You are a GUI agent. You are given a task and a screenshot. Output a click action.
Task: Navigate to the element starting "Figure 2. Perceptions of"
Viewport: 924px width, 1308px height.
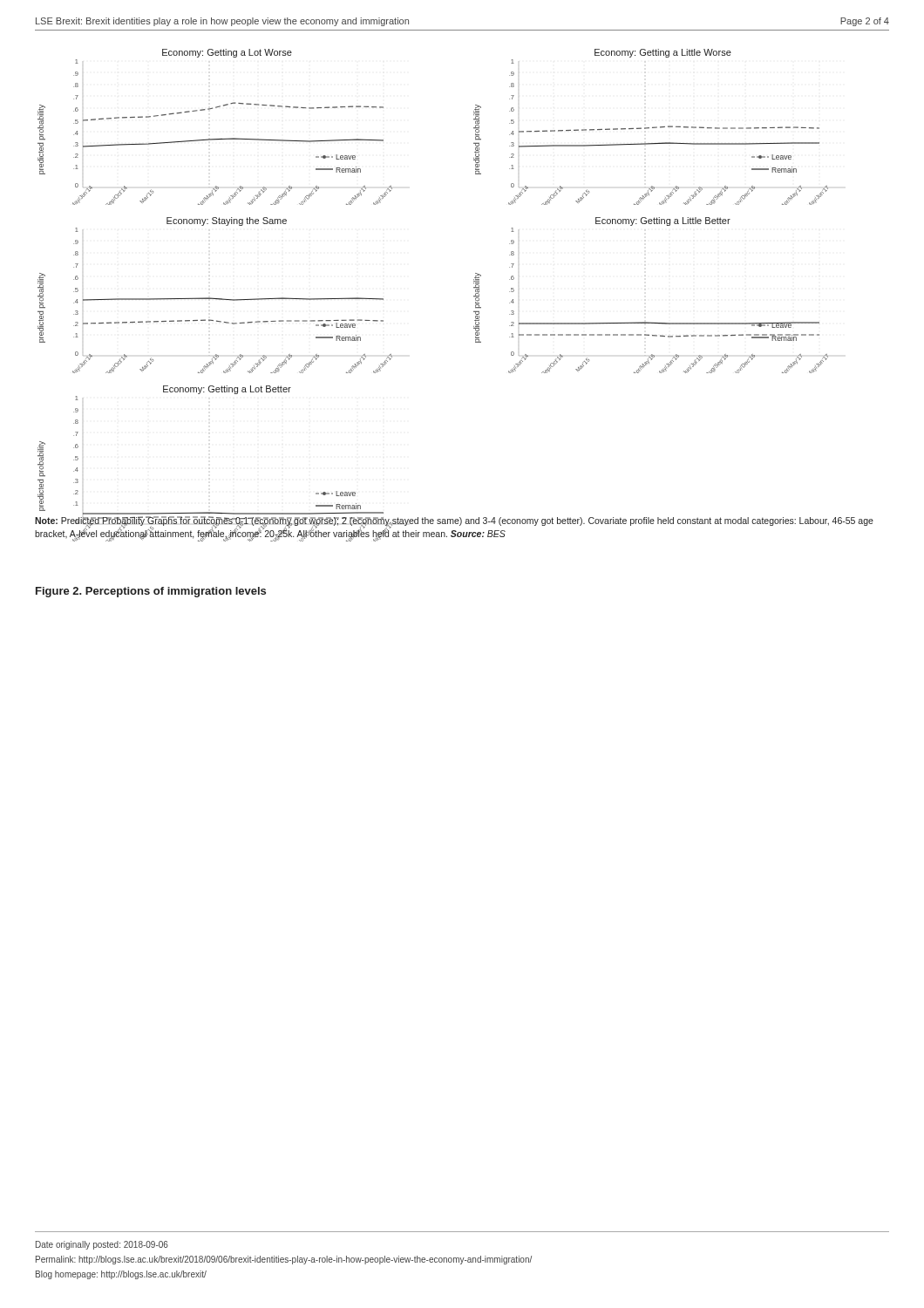[151, 591]
